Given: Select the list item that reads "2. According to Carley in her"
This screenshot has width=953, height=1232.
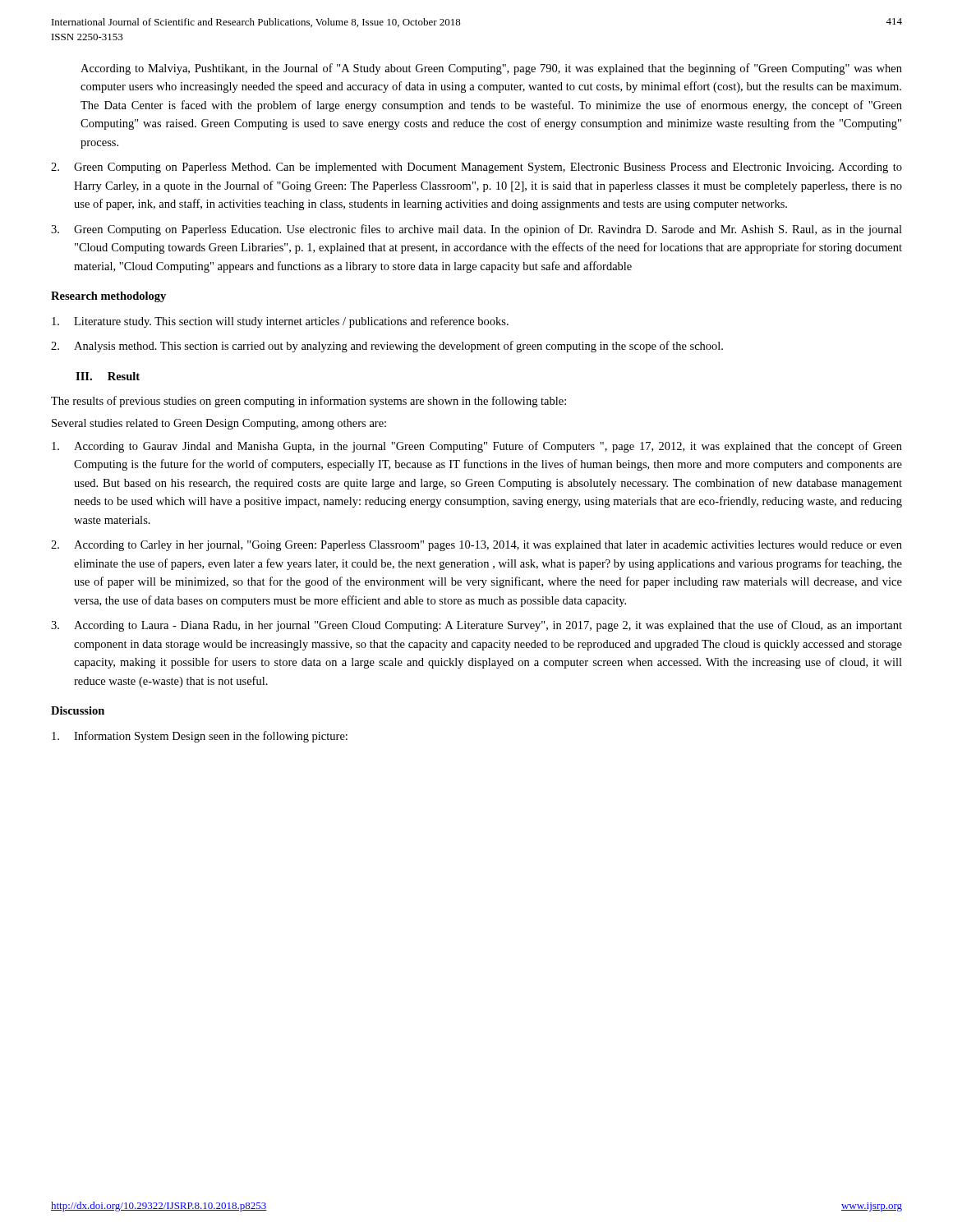Looking at the screenshot, I should [x=476, y=573].
